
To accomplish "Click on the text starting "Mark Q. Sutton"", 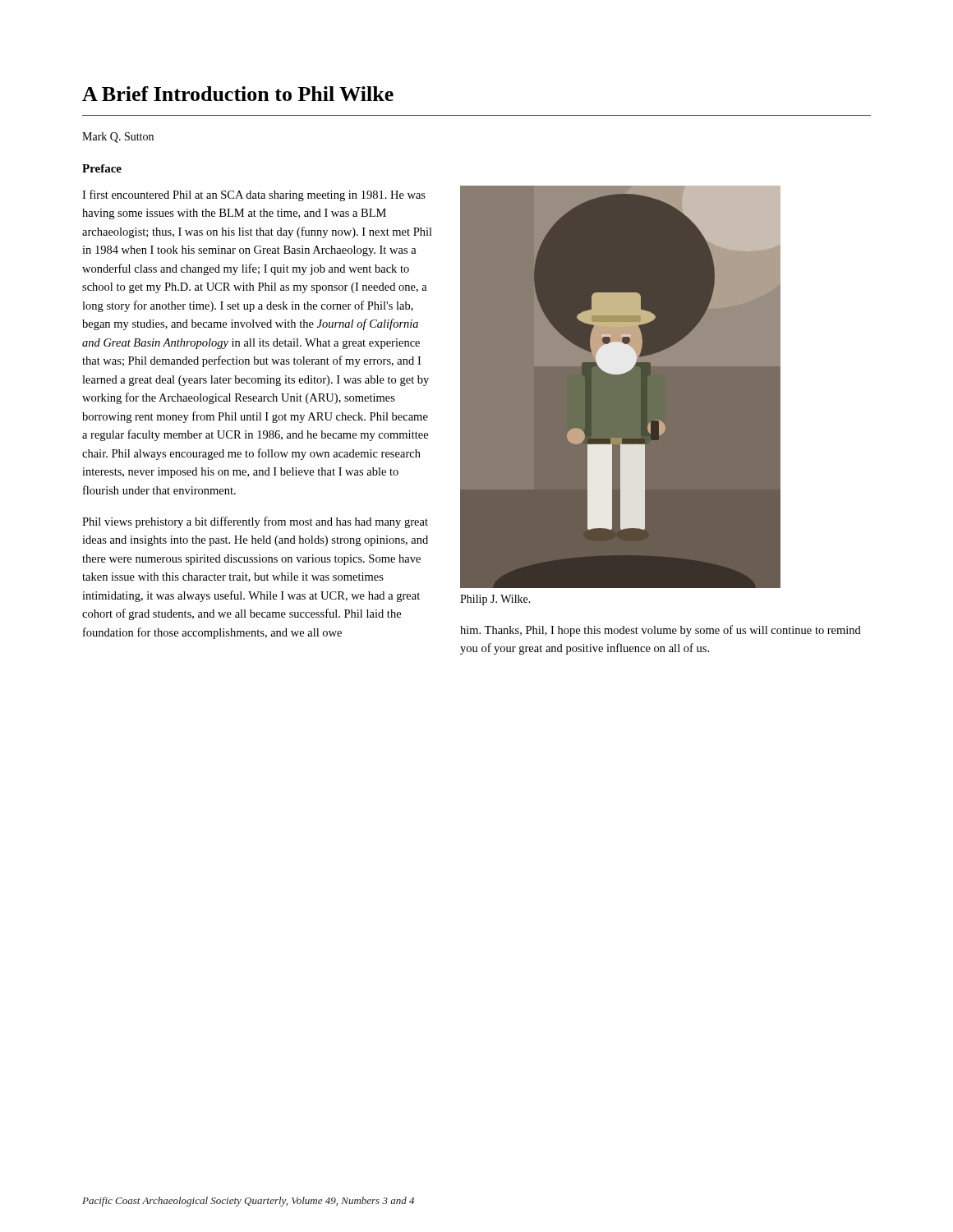I will tap(118, 137).
